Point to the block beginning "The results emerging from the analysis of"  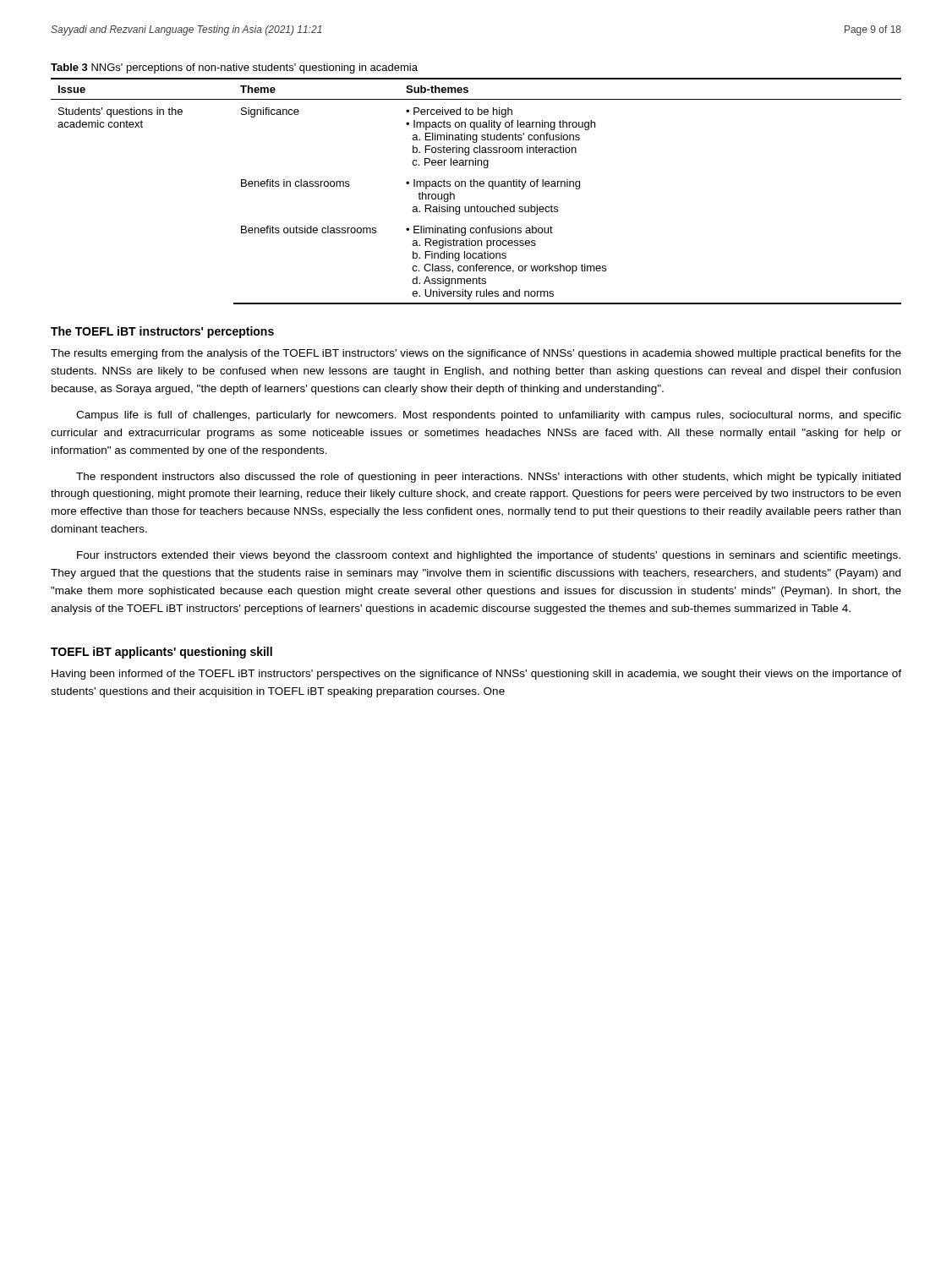476,371
